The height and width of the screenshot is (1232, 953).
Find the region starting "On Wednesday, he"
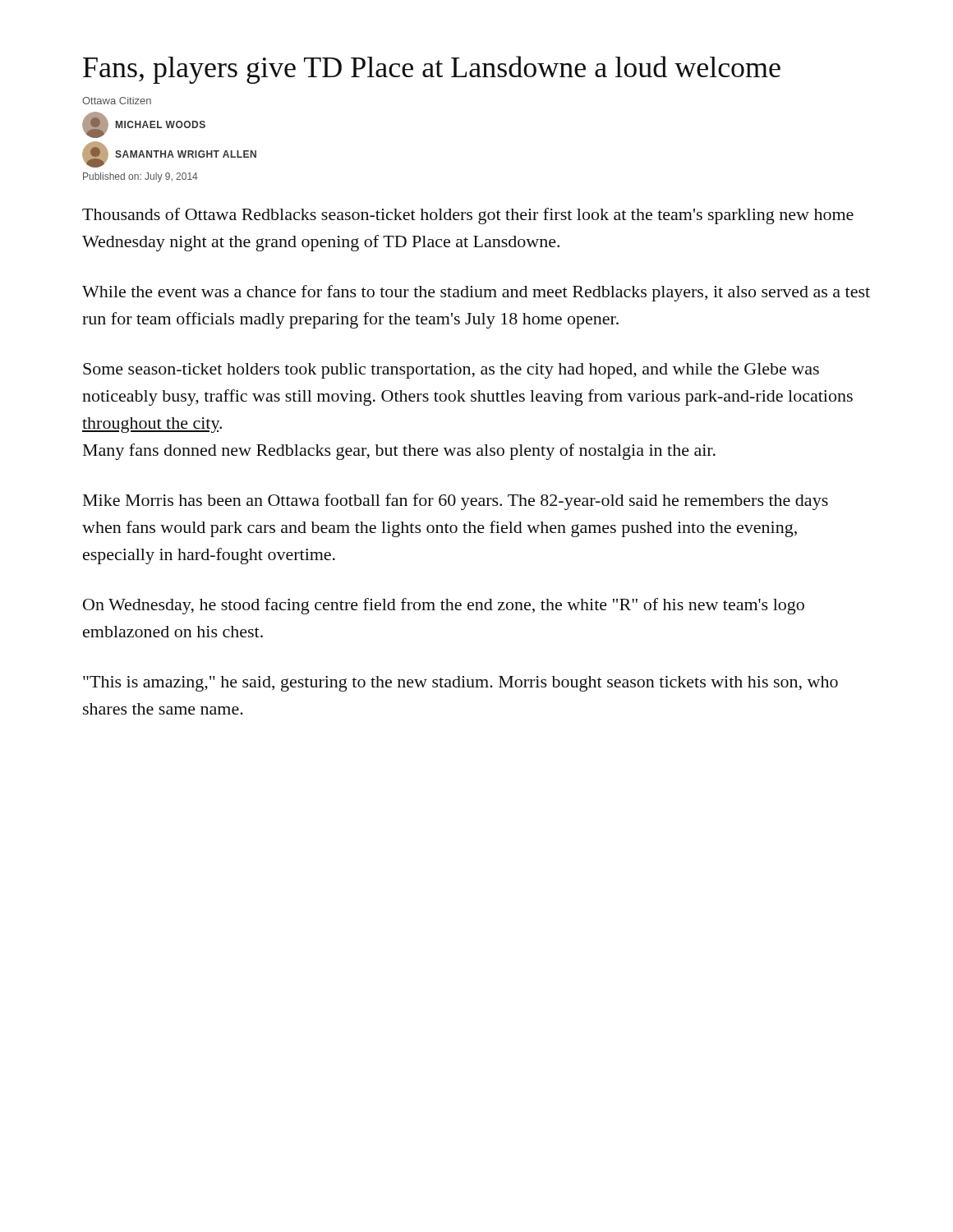pyautogui.click(x=444, y=618)
